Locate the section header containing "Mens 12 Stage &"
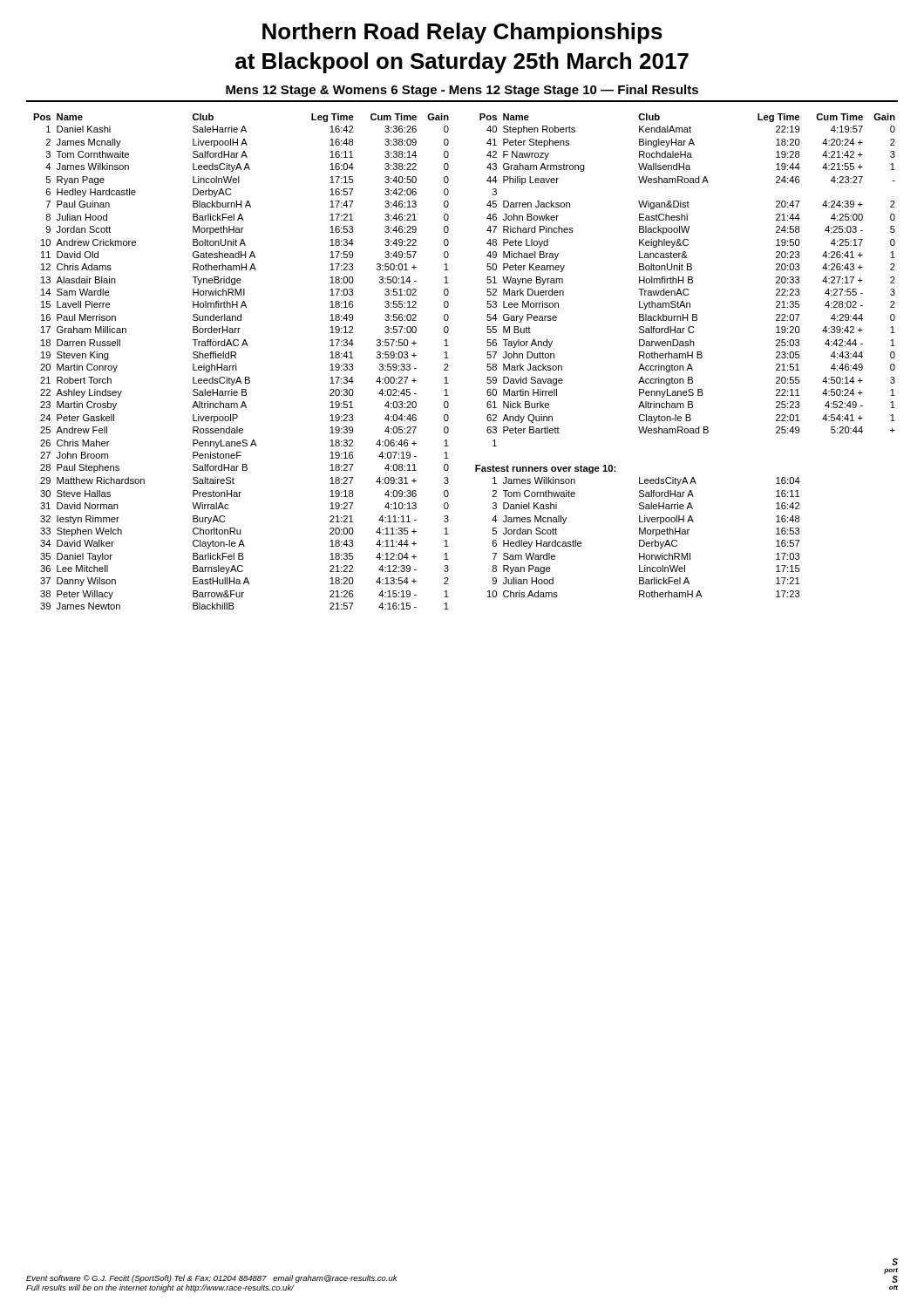This screenshot has width=924, height=1308. (x=462, y=89)
